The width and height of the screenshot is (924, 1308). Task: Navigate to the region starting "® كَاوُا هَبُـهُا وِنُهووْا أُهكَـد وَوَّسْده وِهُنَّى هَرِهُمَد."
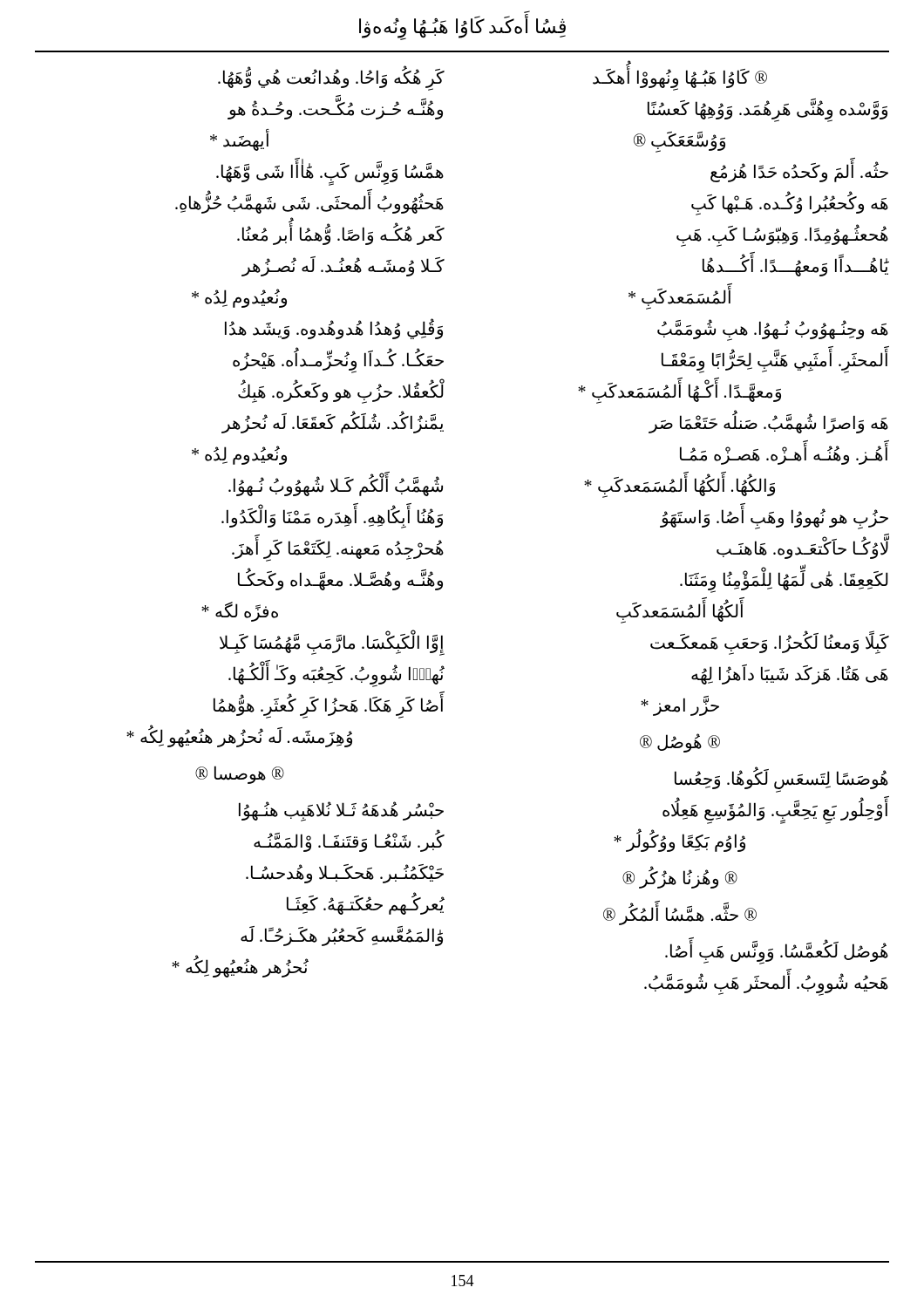(680, 109)
